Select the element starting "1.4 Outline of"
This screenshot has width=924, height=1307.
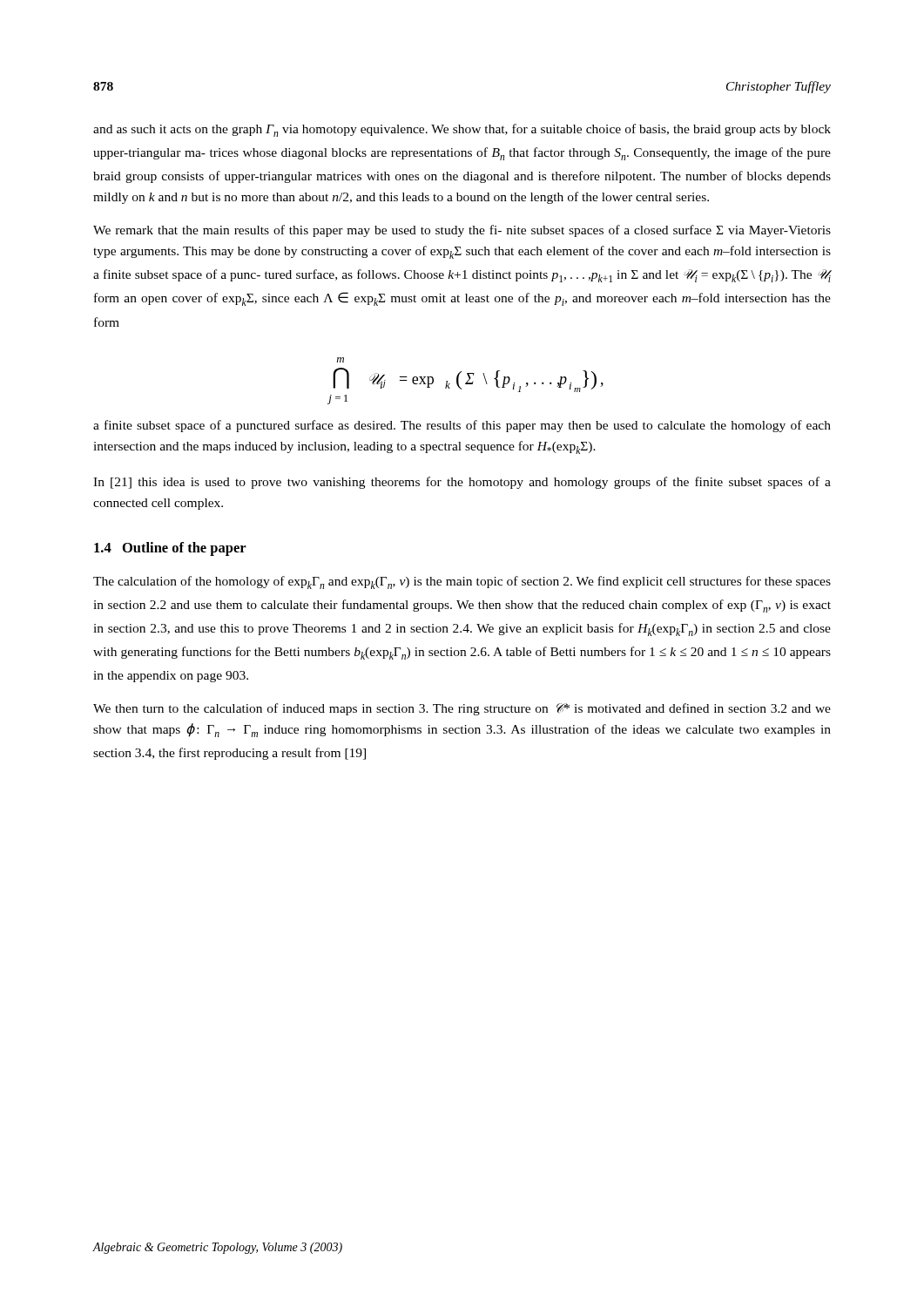point(170,549)
